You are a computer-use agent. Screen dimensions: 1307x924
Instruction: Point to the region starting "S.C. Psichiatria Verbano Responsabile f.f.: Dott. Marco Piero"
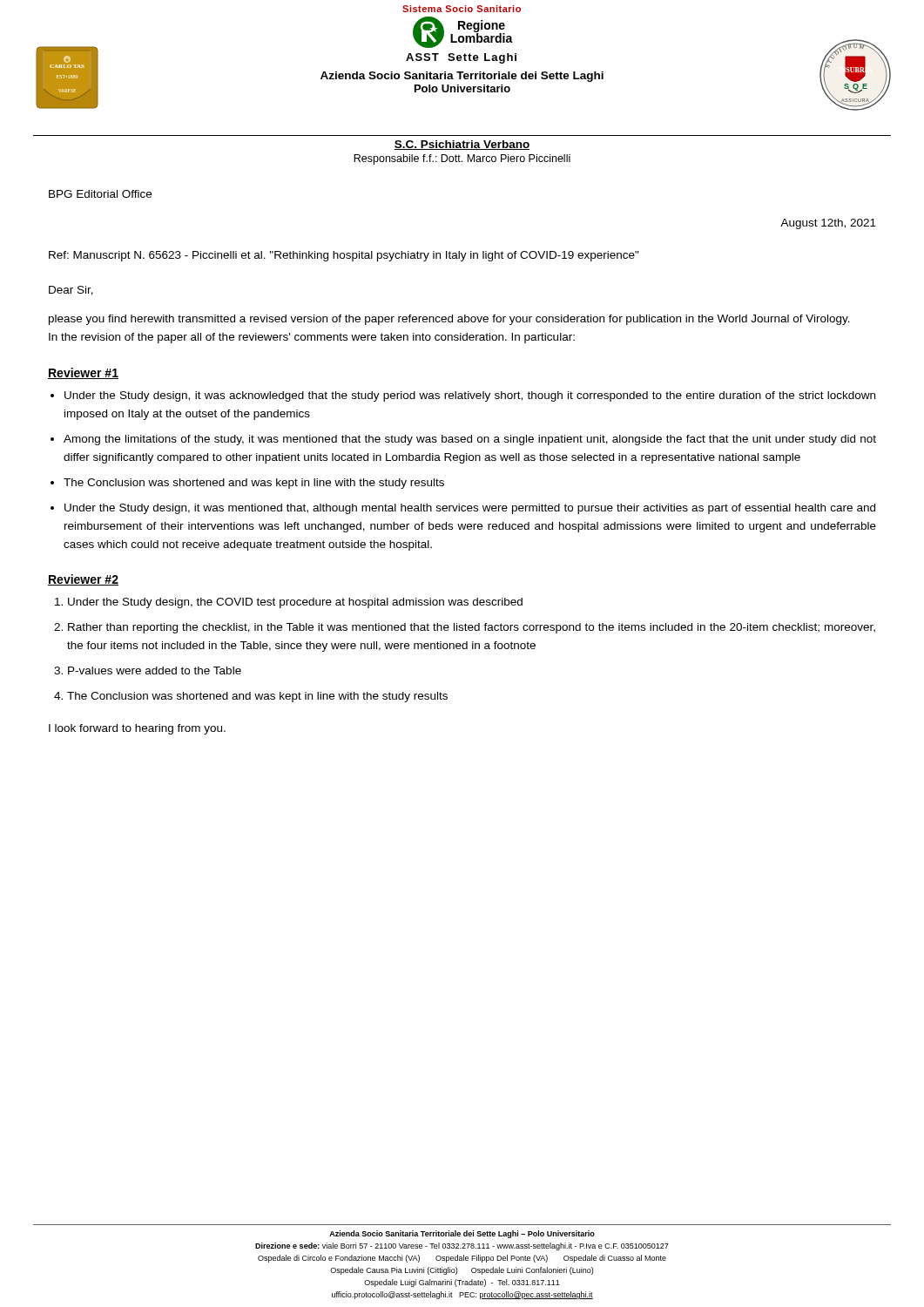462,151
